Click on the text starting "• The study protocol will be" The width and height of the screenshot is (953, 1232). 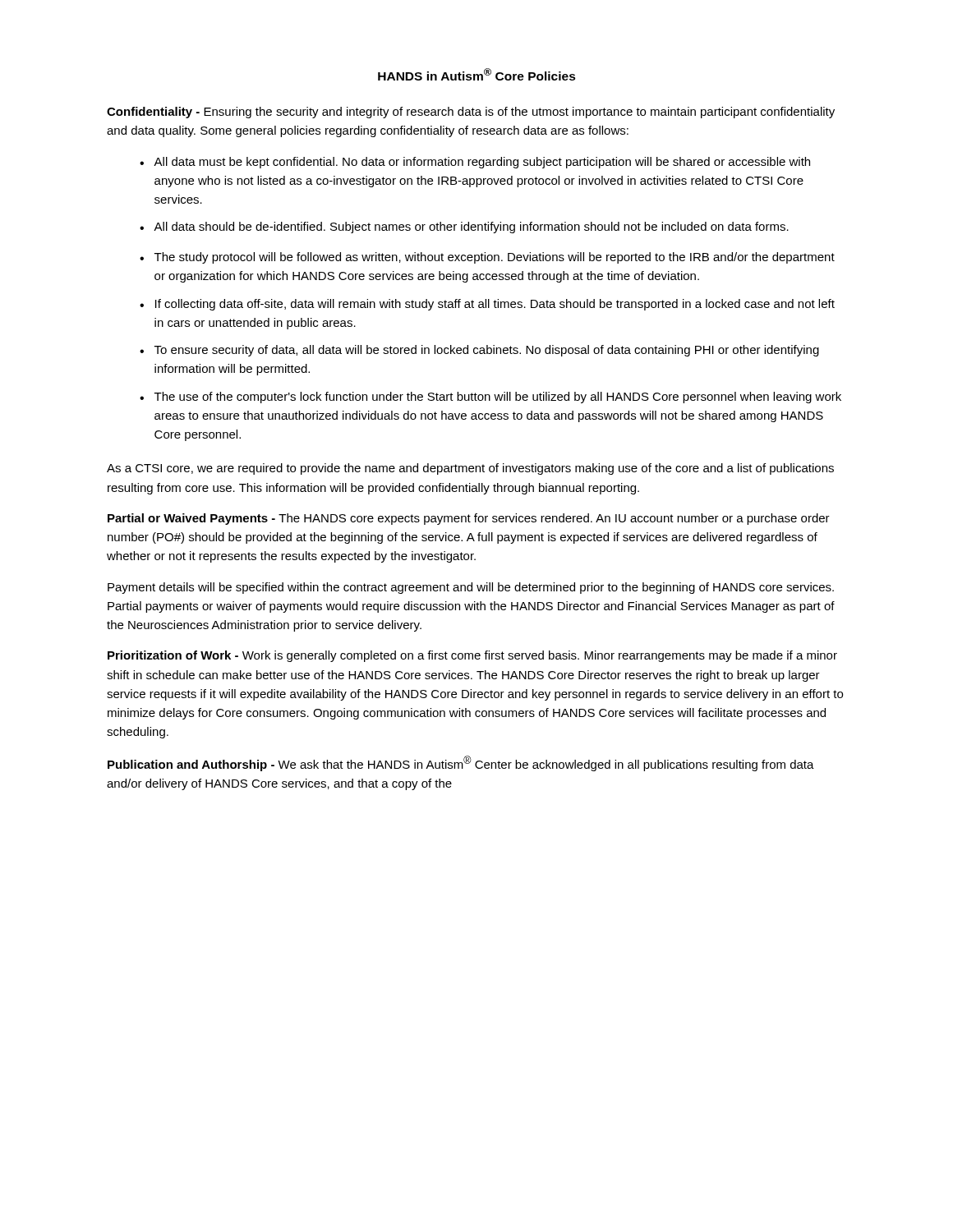pos(493,266)
